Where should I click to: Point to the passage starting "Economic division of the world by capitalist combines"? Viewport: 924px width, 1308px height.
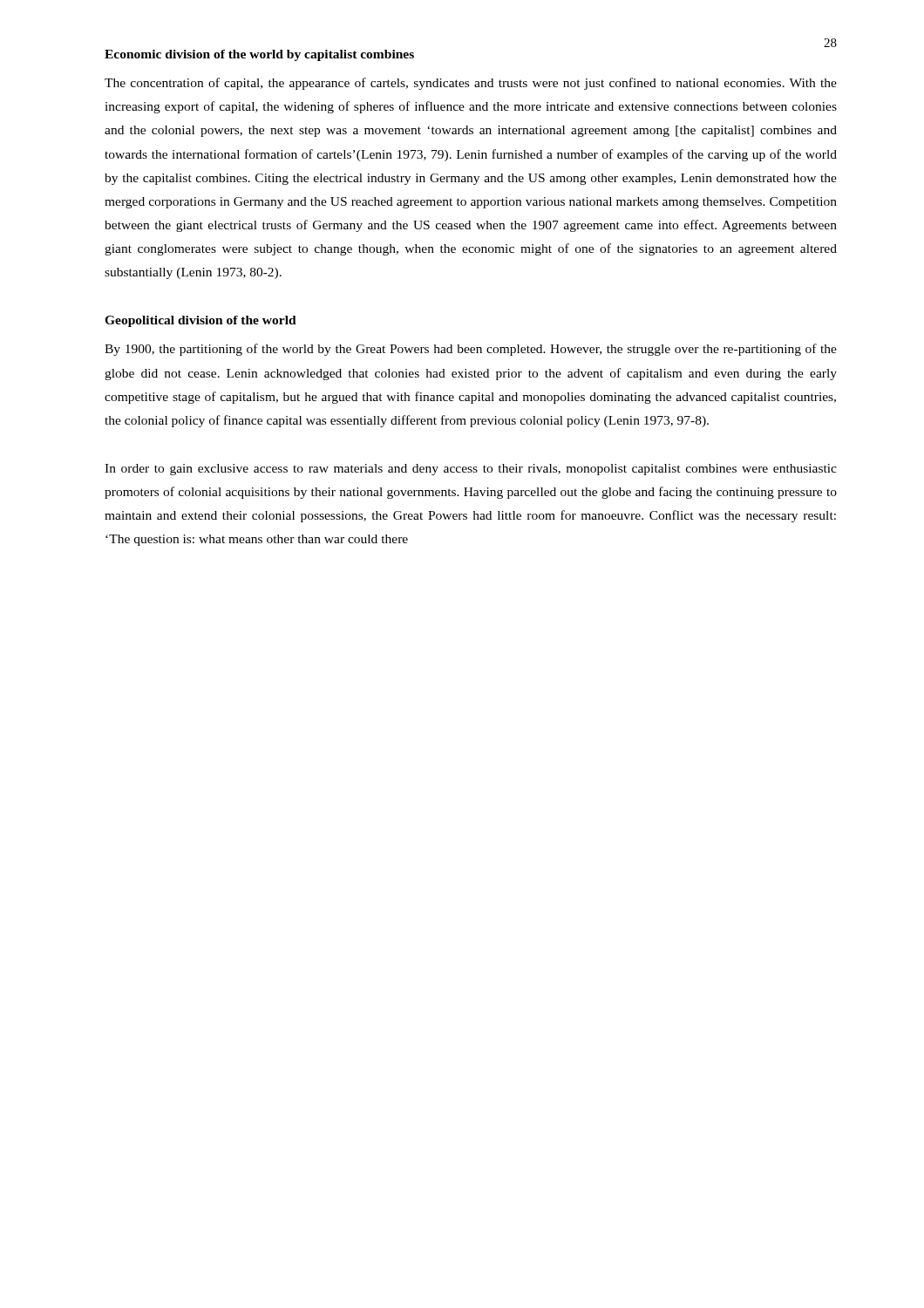tap(259, 54)
